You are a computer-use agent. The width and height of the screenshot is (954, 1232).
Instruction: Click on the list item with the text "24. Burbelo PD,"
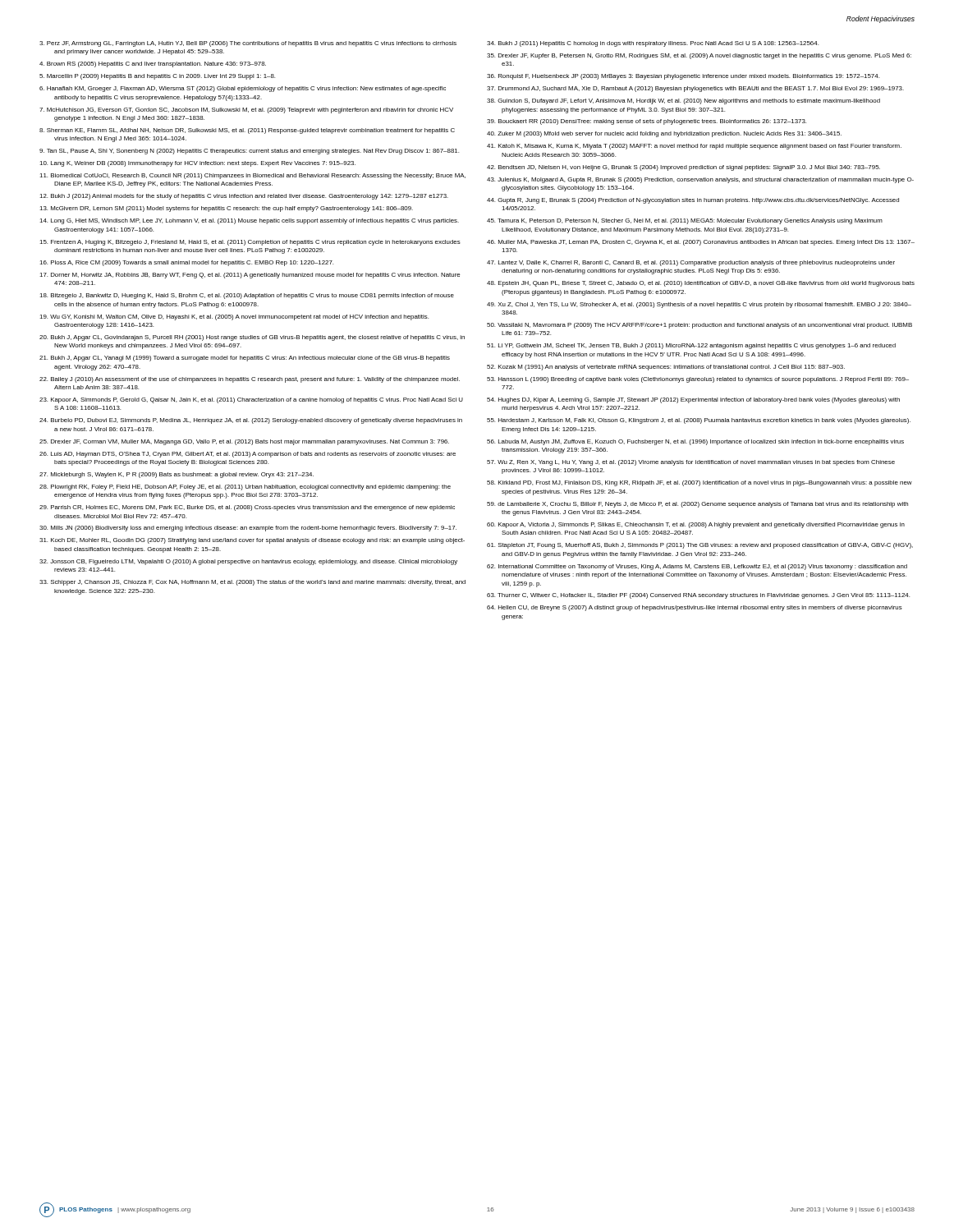coord(251,425)
